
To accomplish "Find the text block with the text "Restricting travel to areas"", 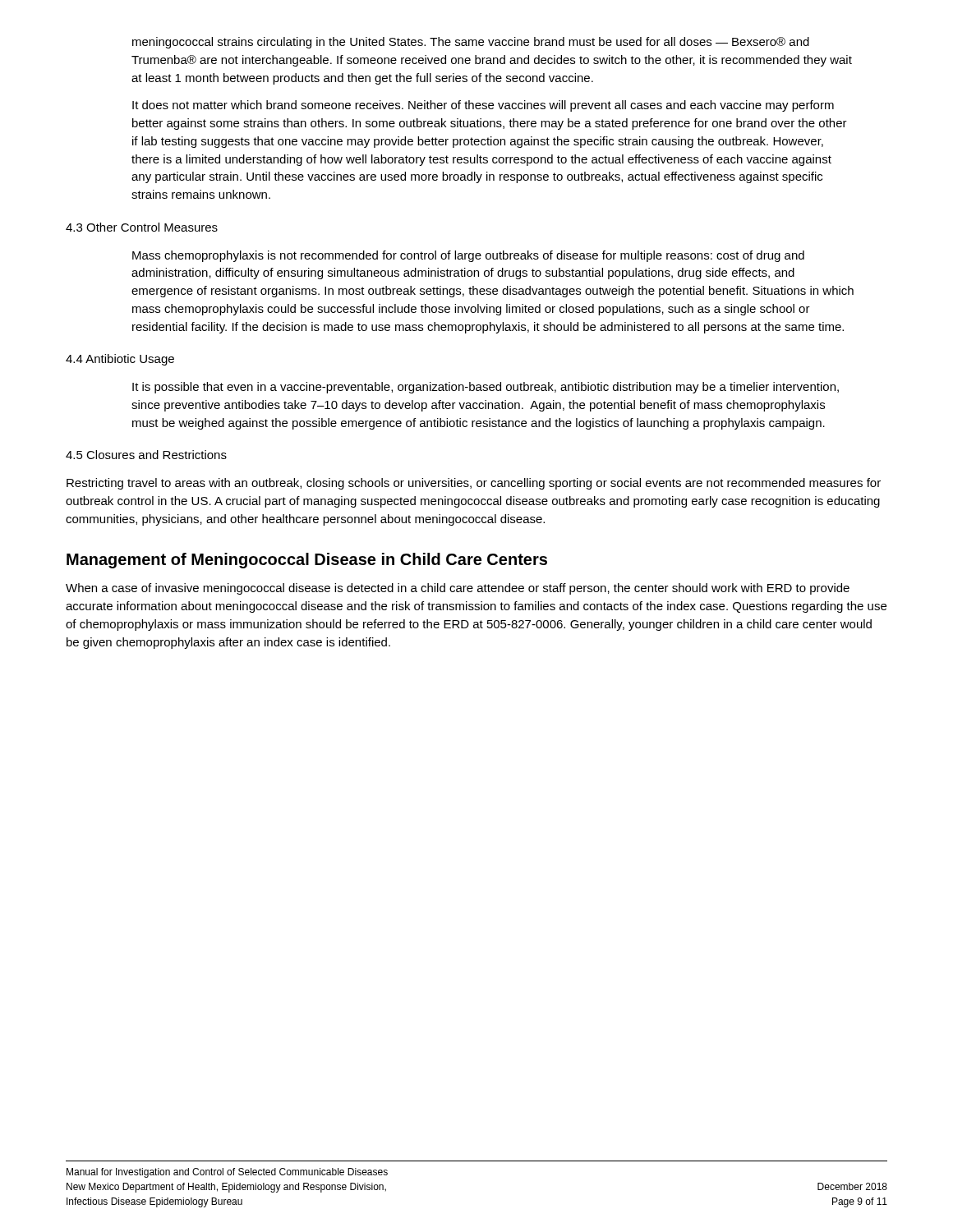I will [x=476, y=501].
